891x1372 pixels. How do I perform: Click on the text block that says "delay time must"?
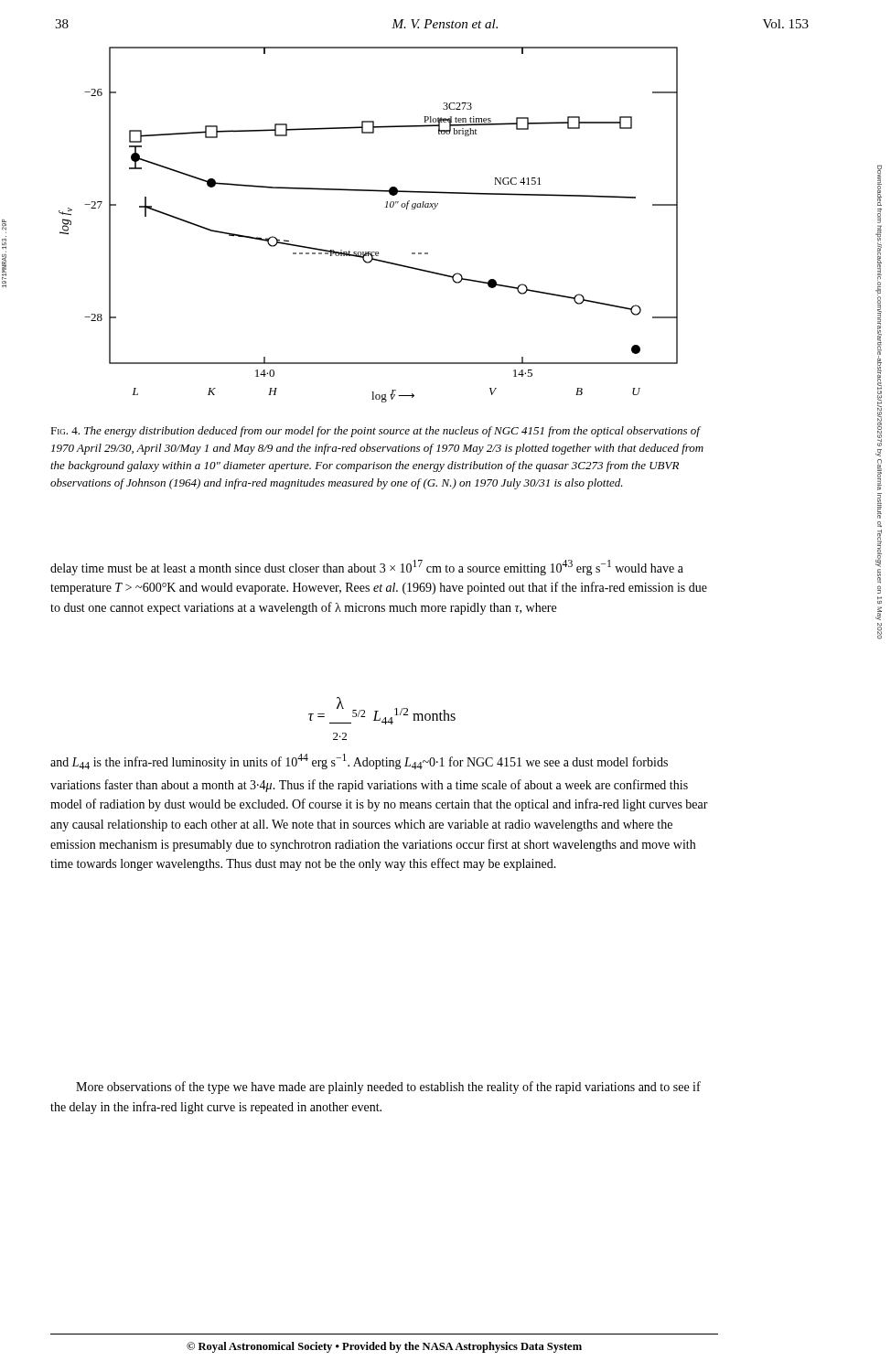(x=379, y=586)
